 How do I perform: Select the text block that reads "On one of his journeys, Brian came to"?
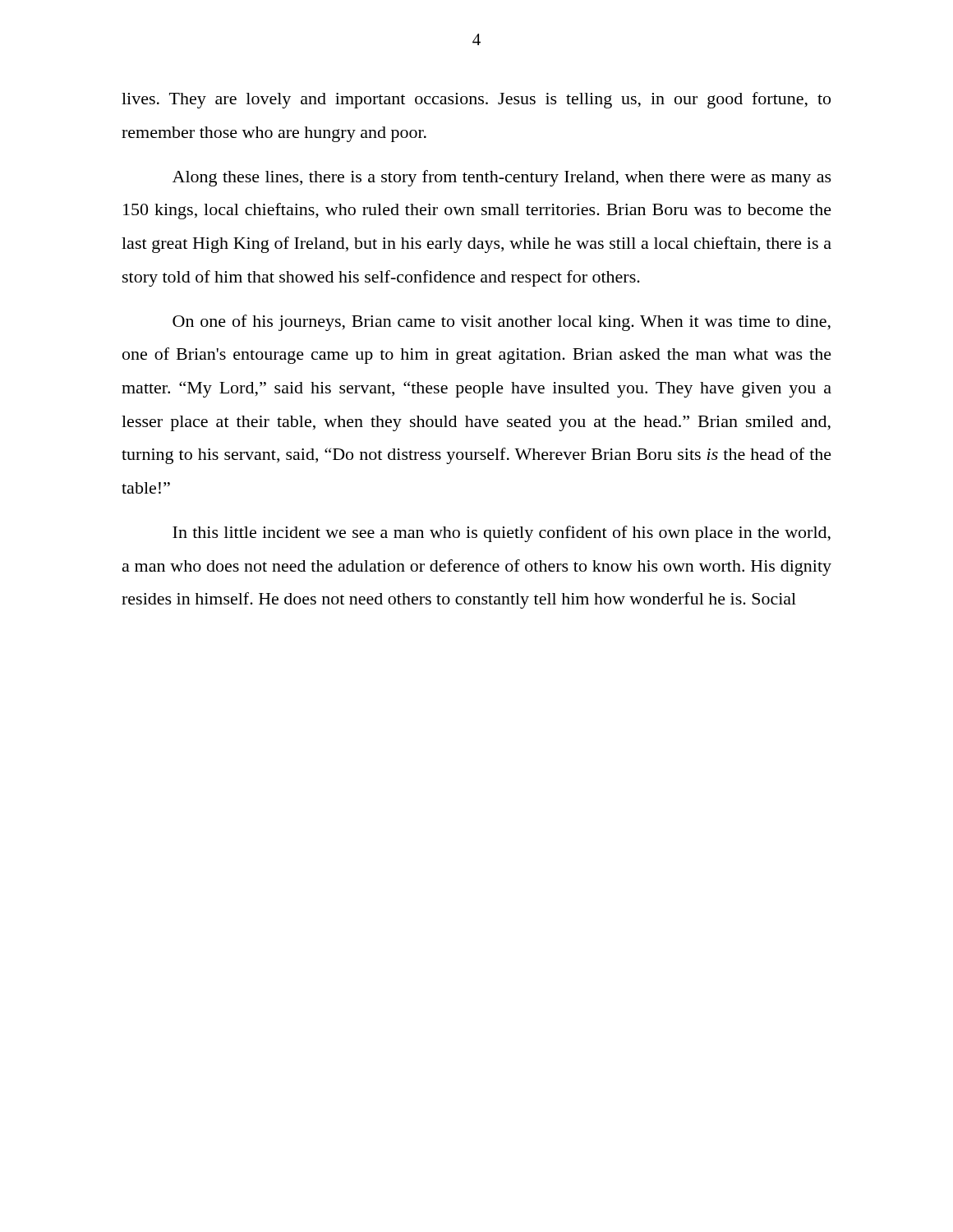(x=476, y=404)
